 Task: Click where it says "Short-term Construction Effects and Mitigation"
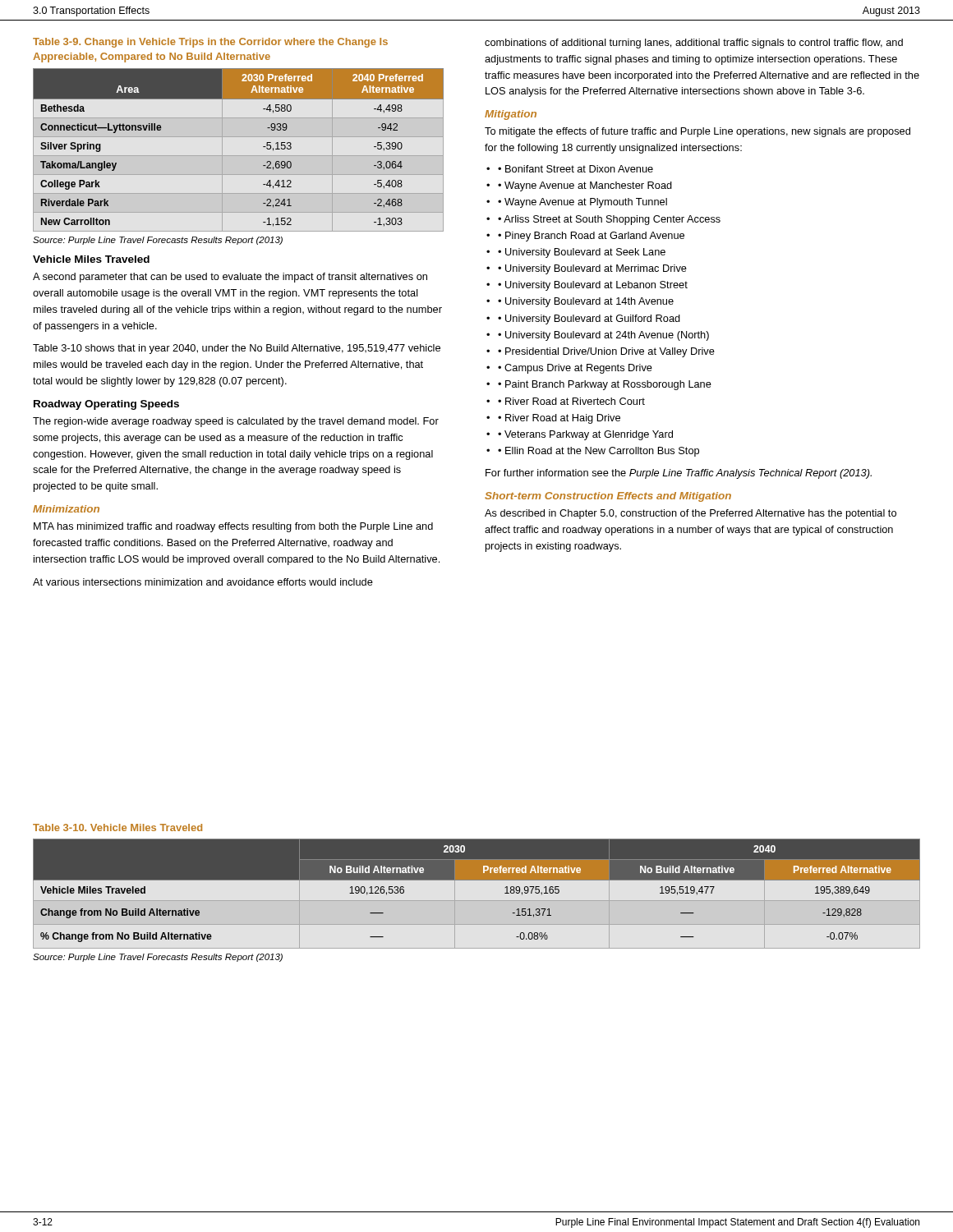tap(608, 496)
